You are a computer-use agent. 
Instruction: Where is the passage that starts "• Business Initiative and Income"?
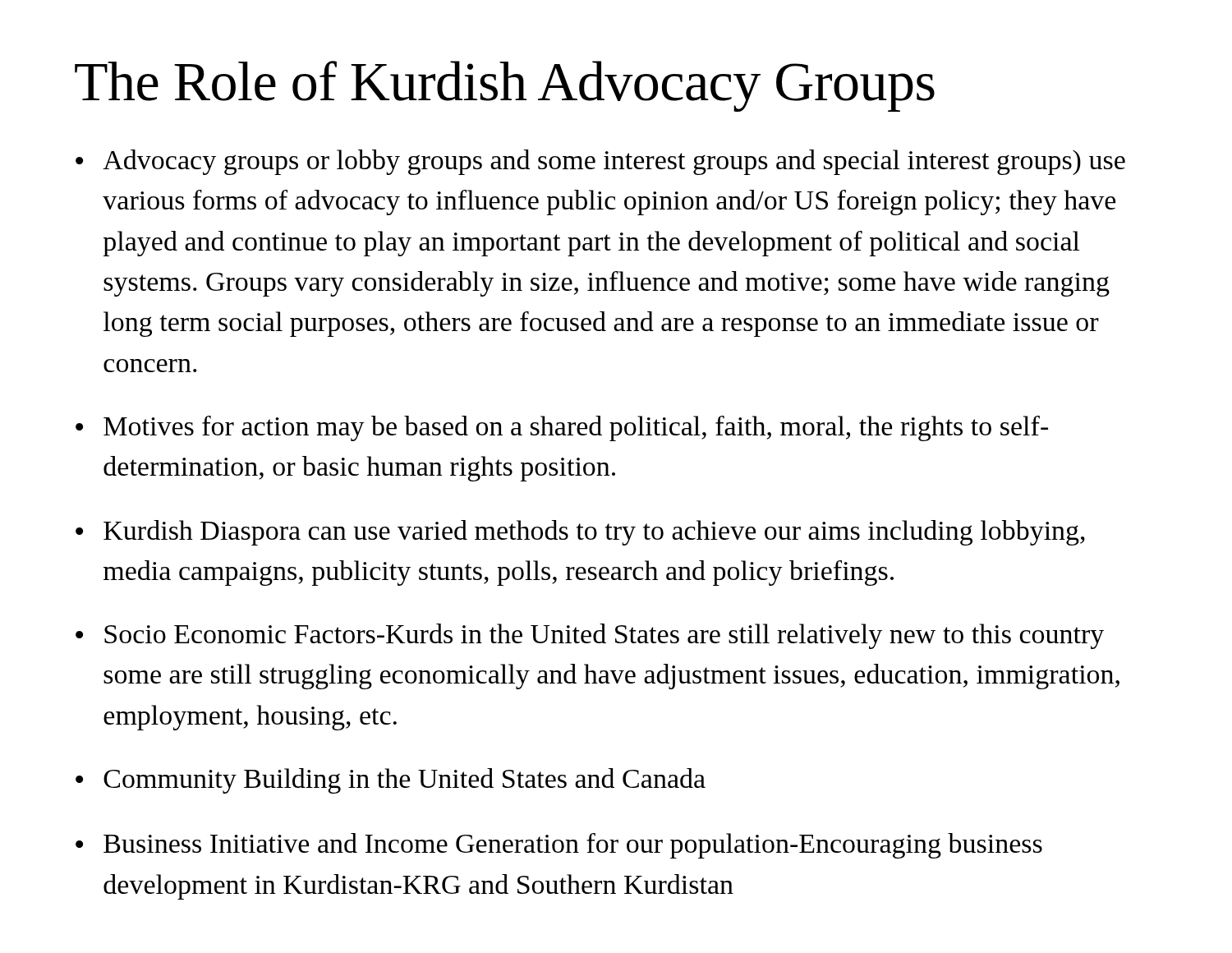(x=616, y=864)
